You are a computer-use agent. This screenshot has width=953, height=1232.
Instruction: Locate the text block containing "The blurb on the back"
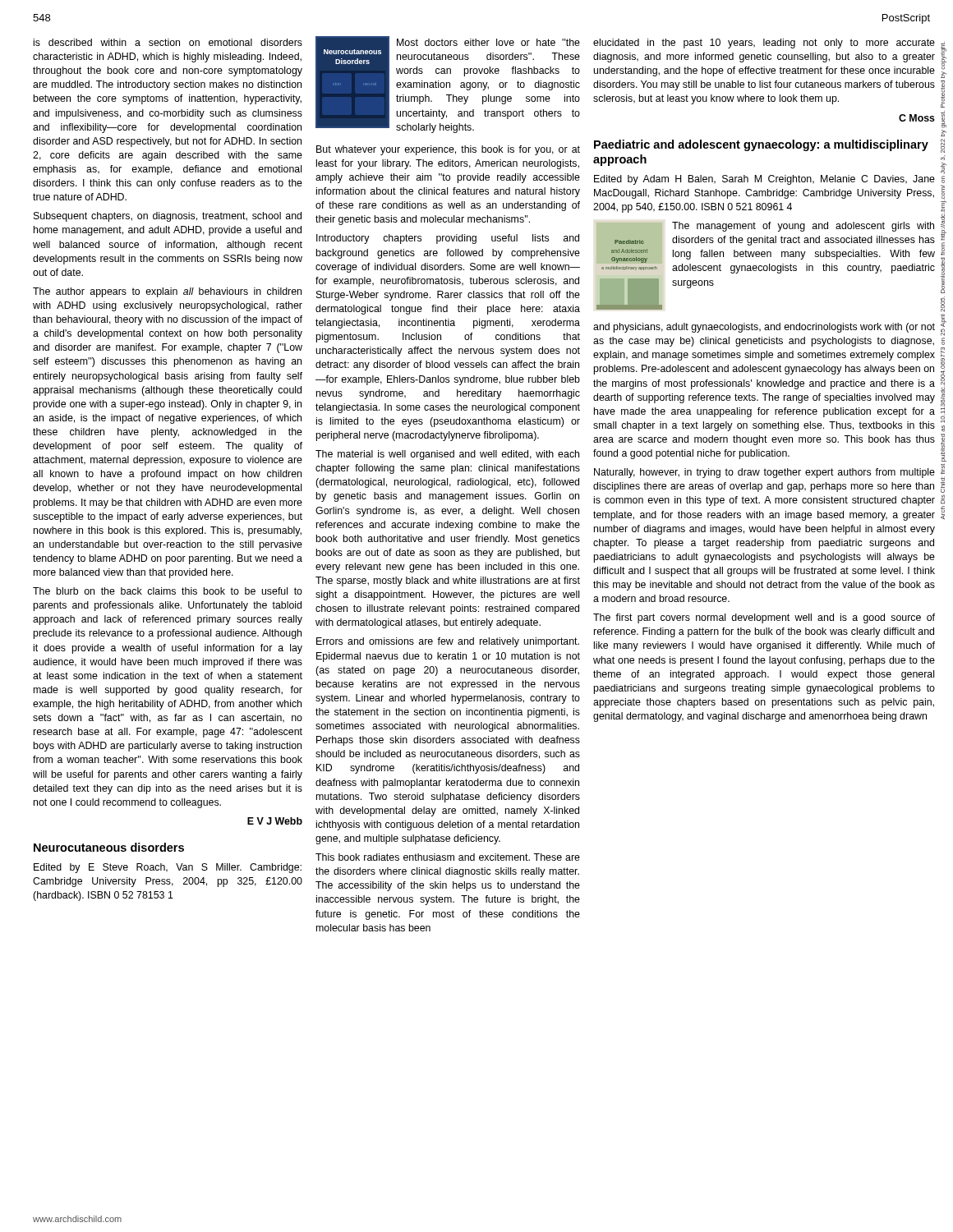click(x=168, y=697)
